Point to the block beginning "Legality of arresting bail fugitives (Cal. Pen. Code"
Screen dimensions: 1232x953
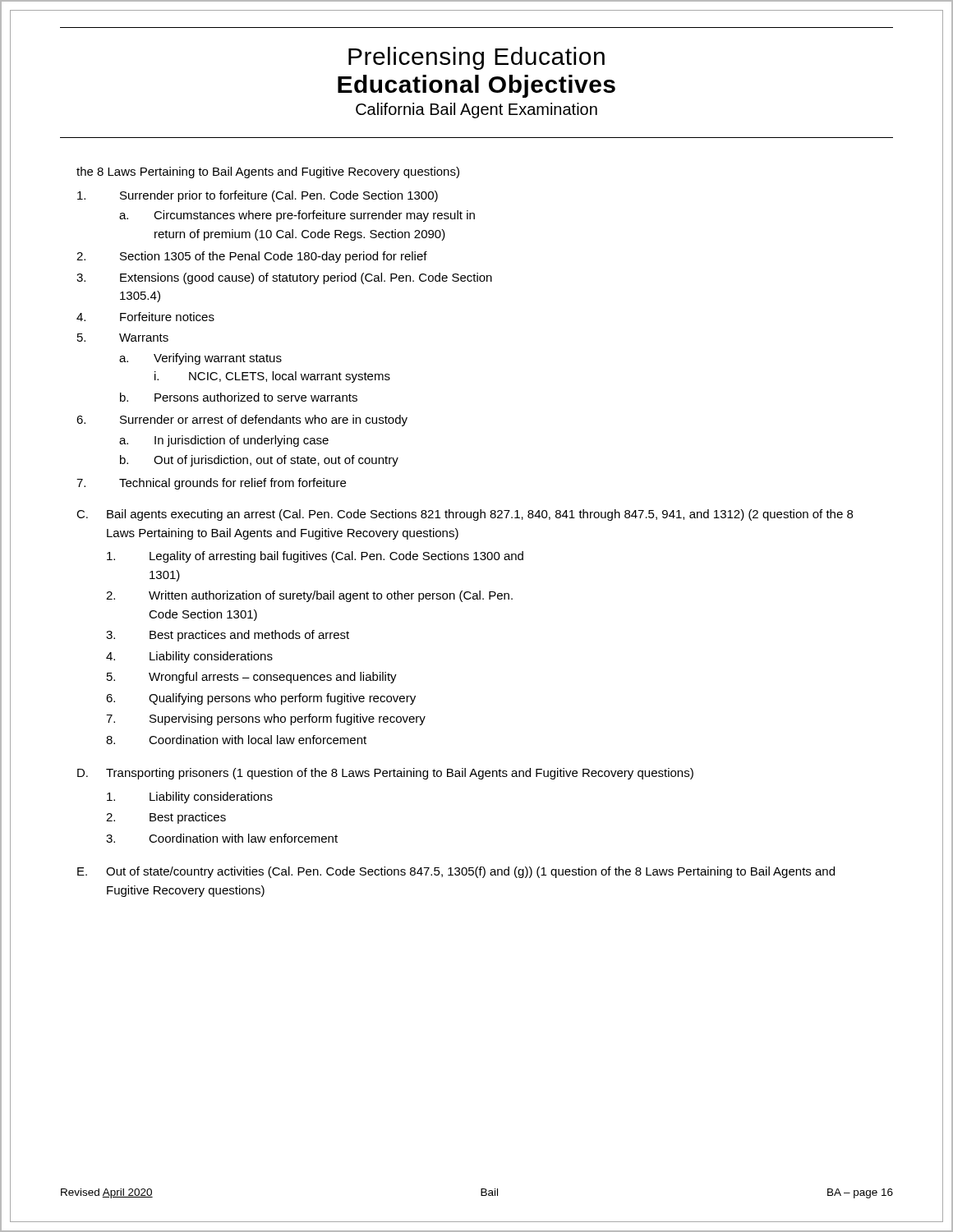click(491, 565)
